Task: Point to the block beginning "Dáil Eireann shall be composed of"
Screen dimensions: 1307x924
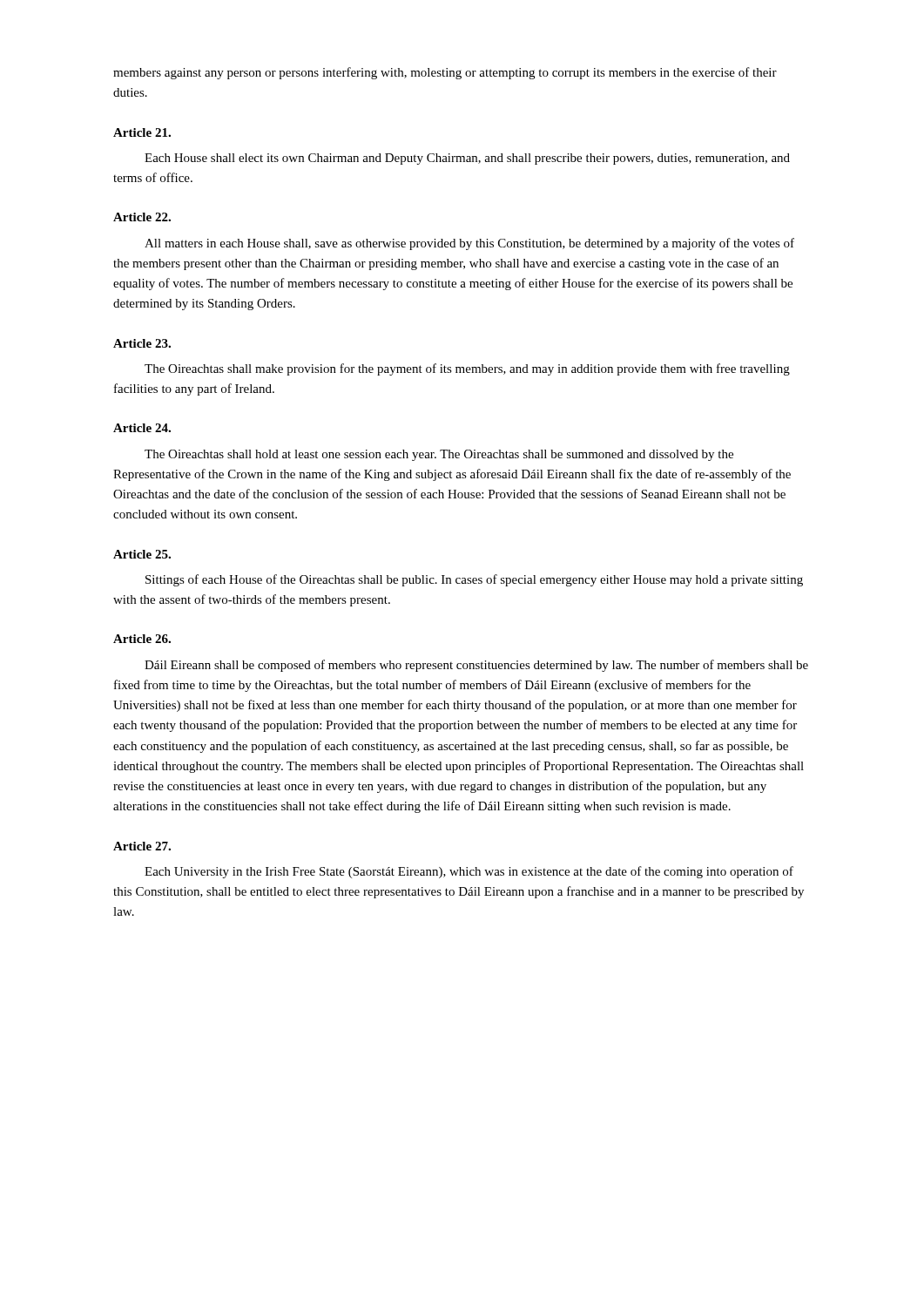Action: 461,735
